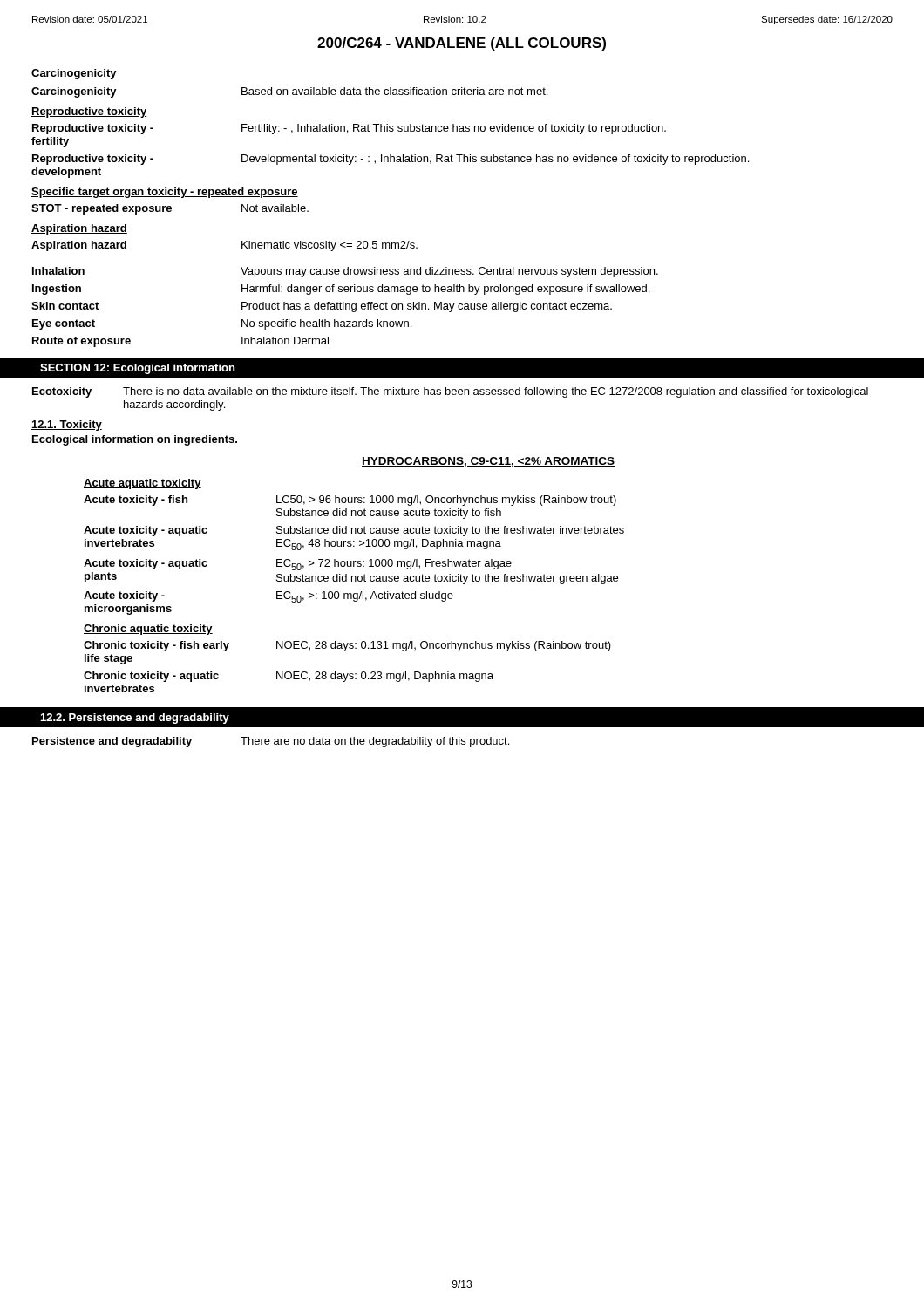This screenshot has height=1308, width=924.
Task: Find the text starting "Specific target organ toxicity - repeated"
Action: click(165, 193)
